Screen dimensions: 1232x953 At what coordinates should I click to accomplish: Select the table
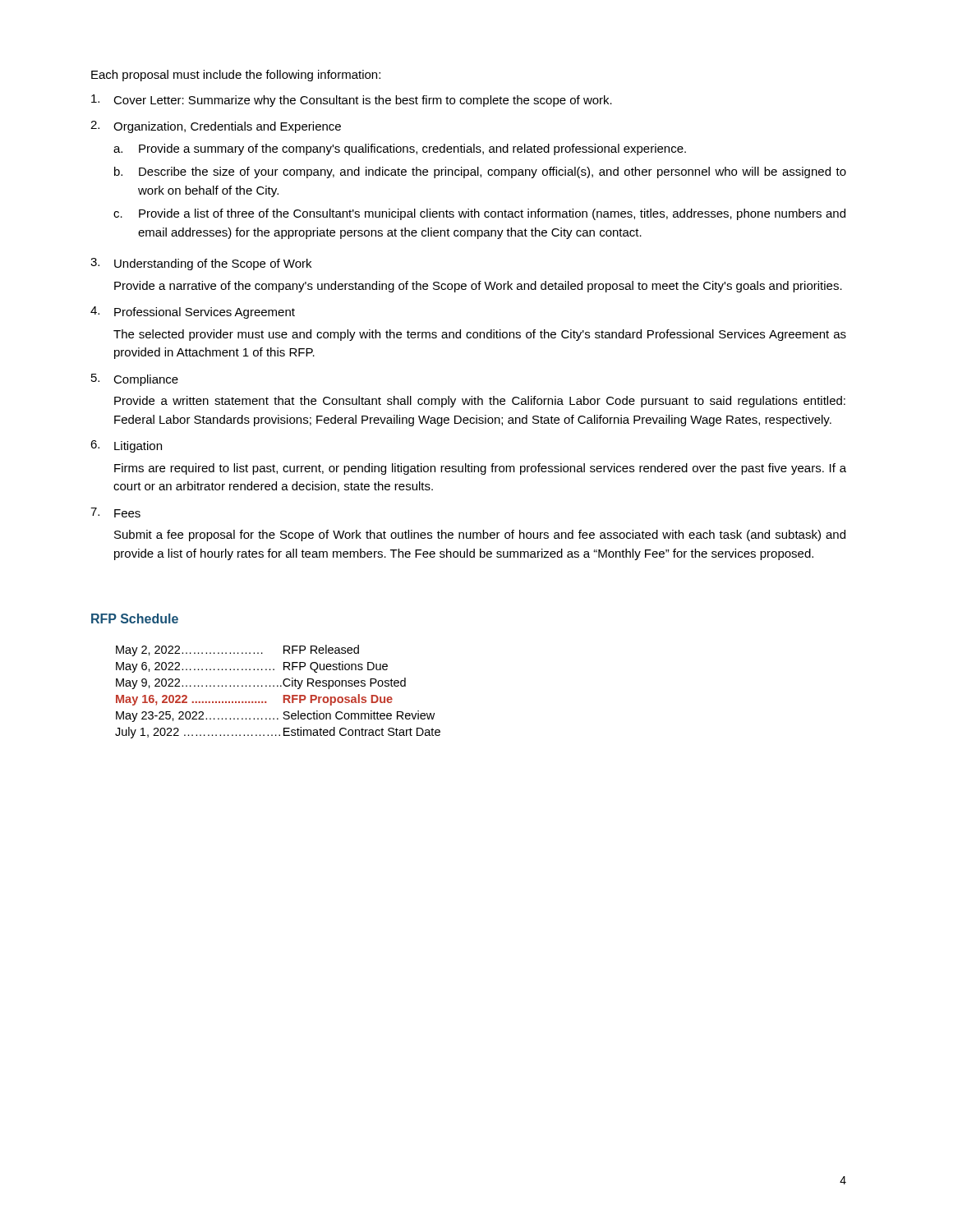pos(468,691)
